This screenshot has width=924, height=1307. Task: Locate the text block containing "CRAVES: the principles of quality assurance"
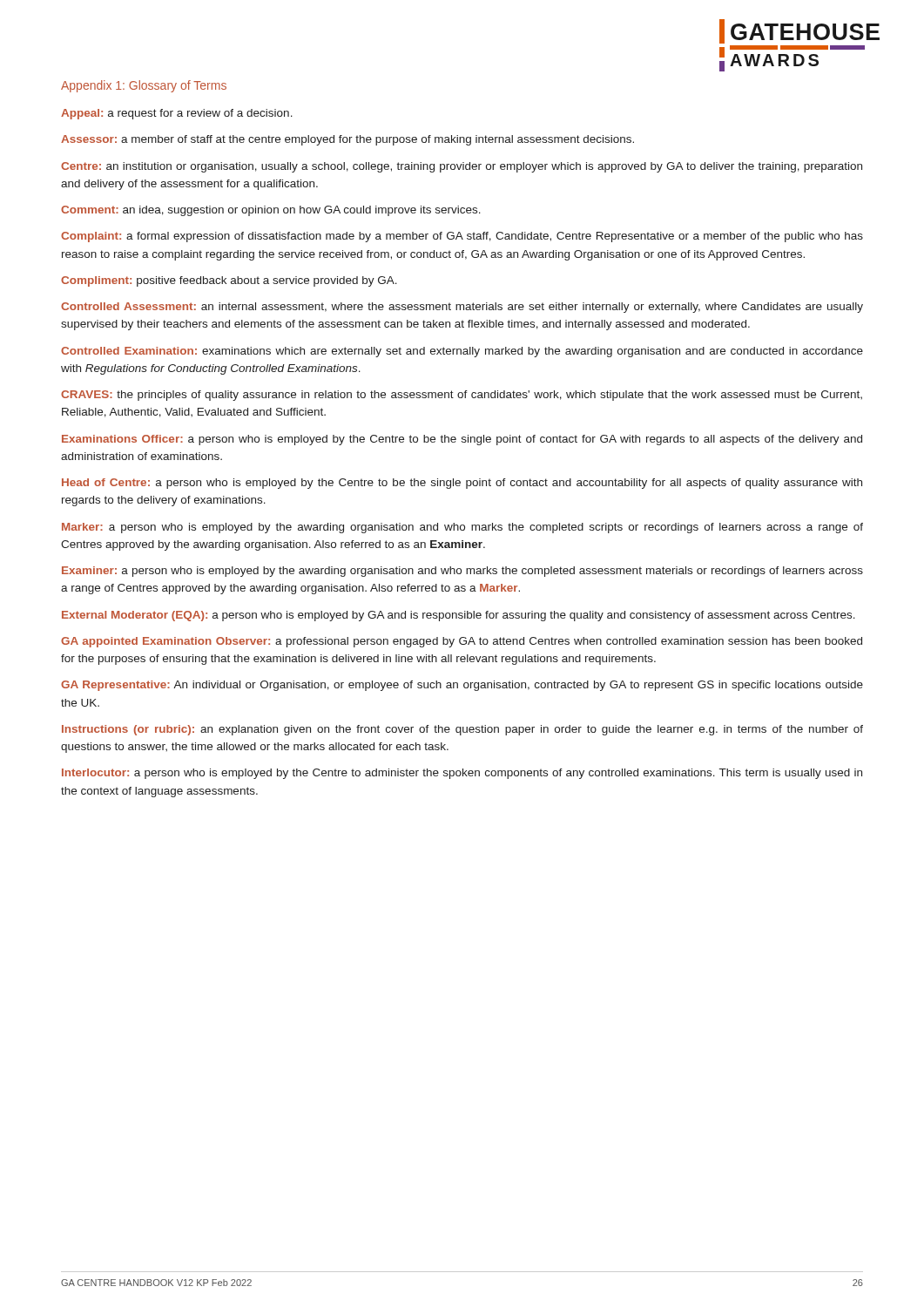point(462,403)
